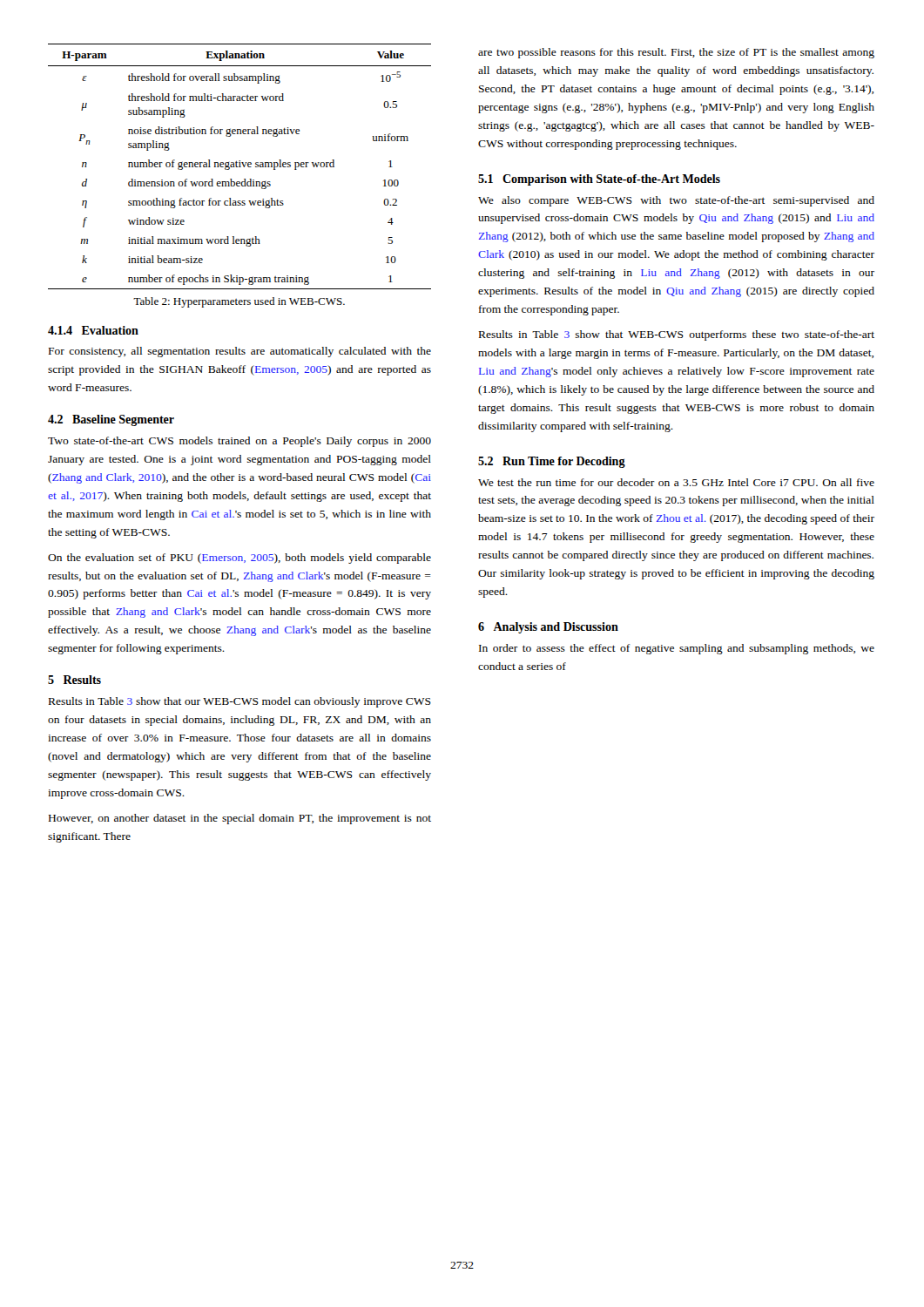This screenshot has width=924, height=1307.
Task: Point to "4.1.4 Evaluation"
Action: (93, 331)
